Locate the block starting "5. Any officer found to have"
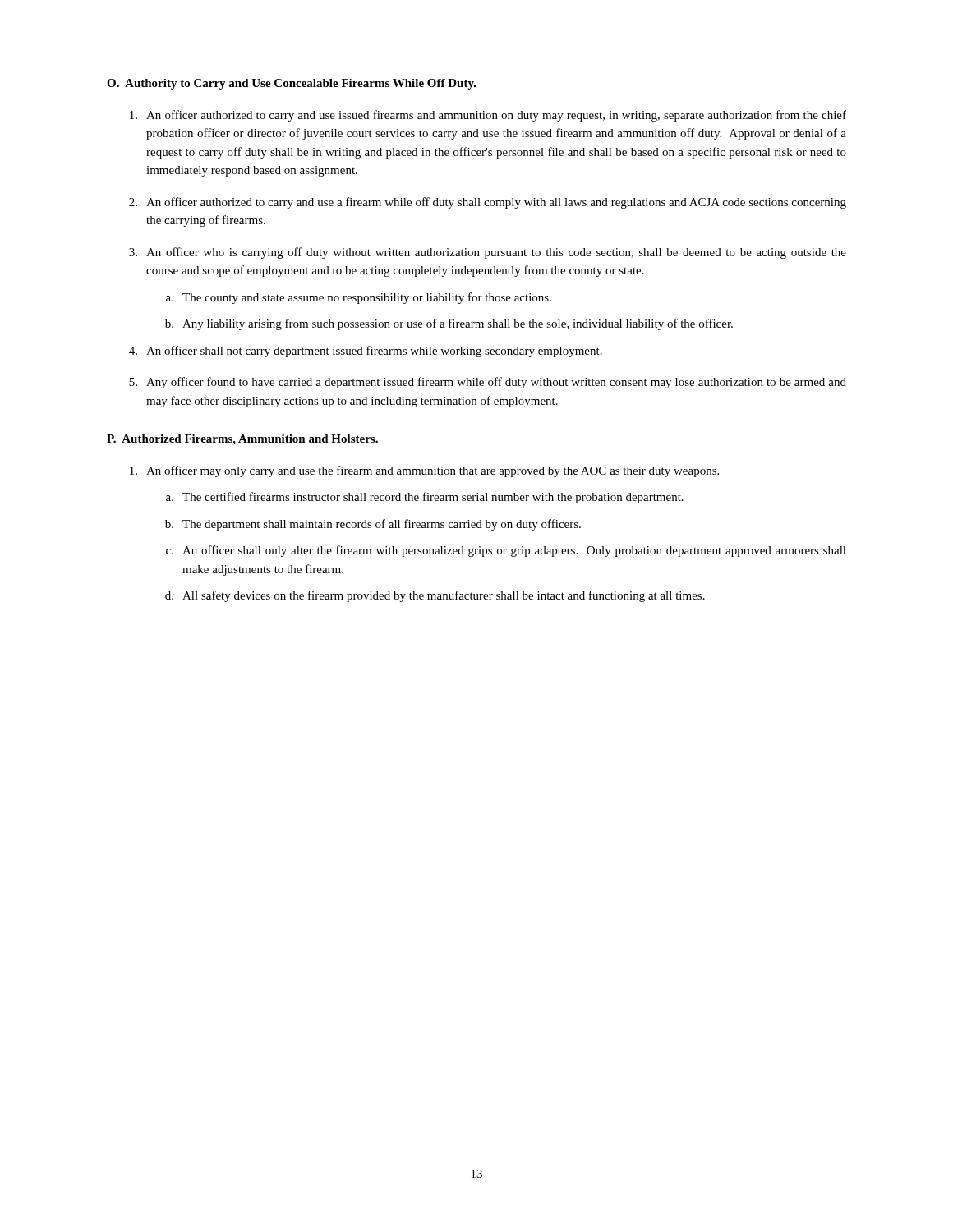Screen dimensions: 1232x953 coord(476,391)
